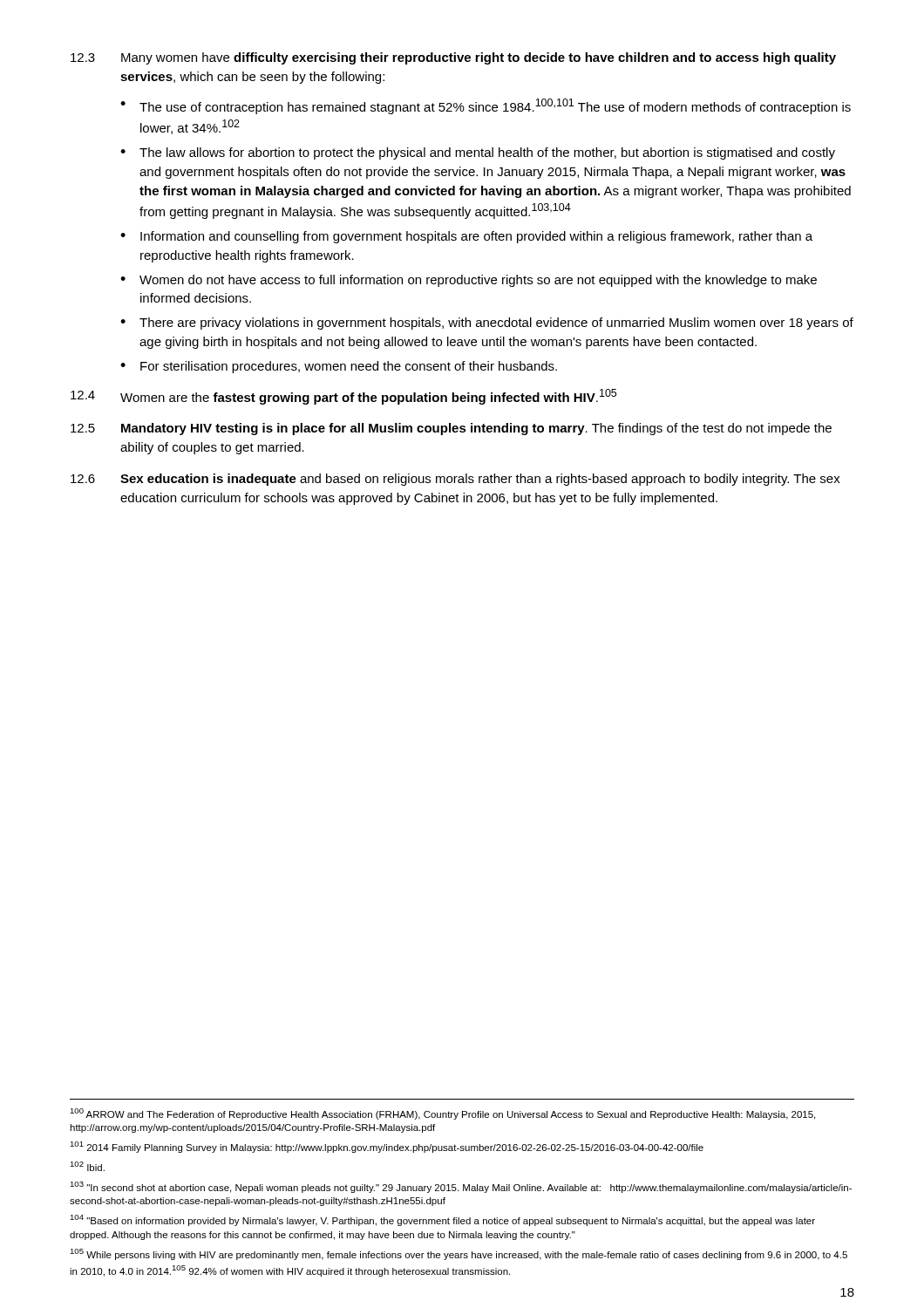Navigate to the passage starting "105 While persons"

459,1261
